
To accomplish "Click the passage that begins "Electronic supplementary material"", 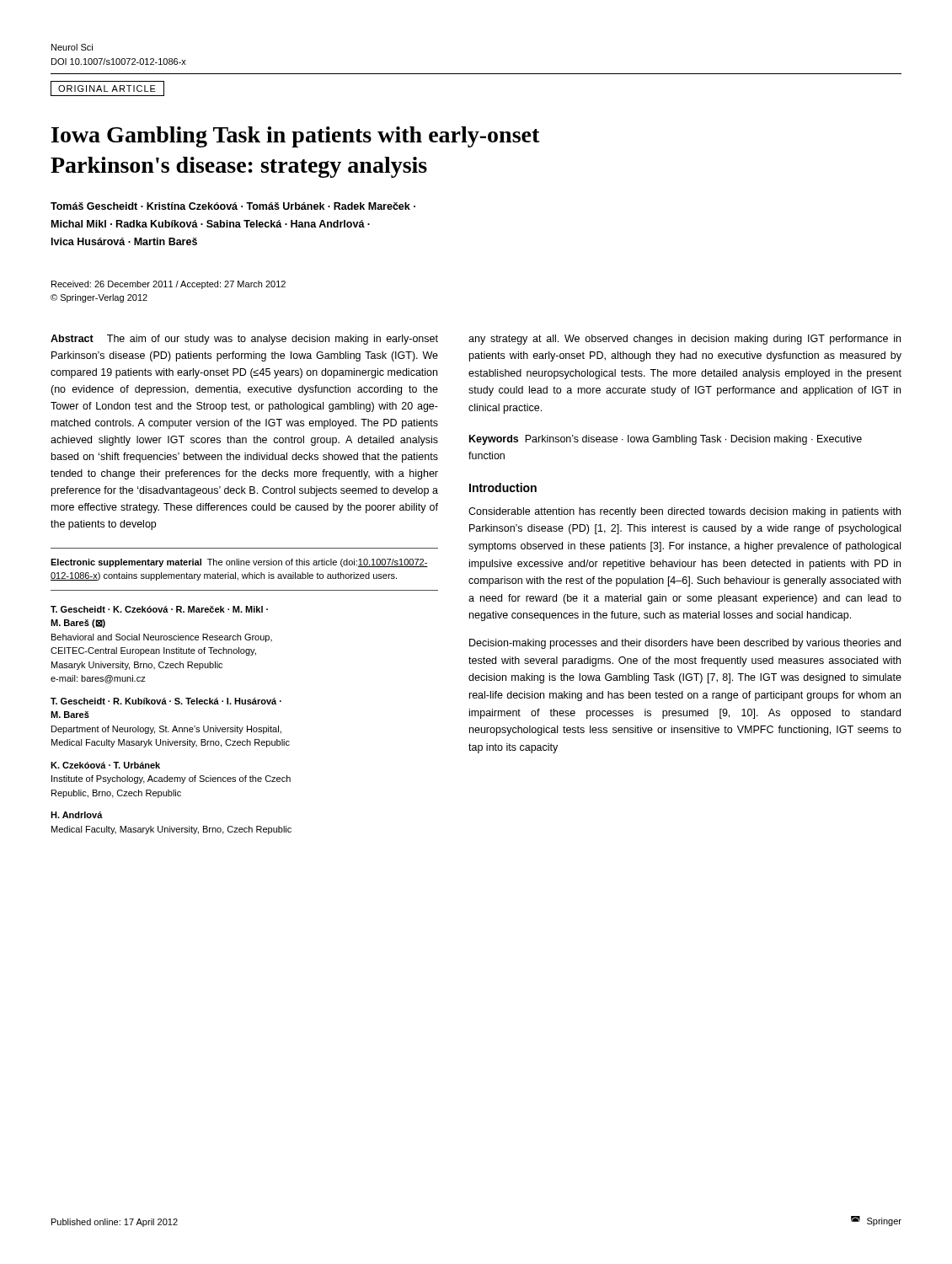I will coord(239,569).
